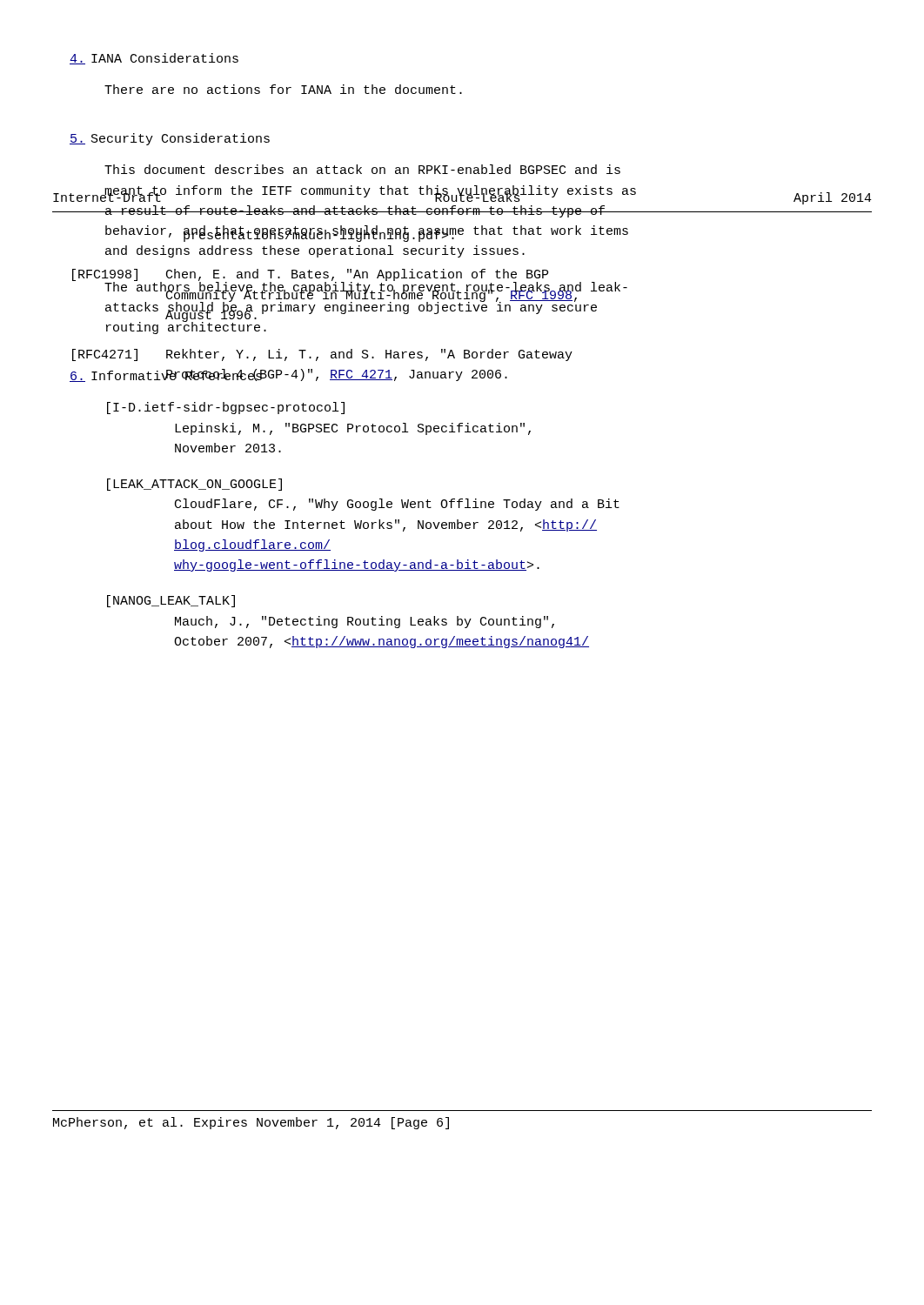Locate the block of text that opens with "This document describes an attack on an RPKI-enabled"
Image resolution: width=924 pixels, height=1305 pixels.
pos(371,212)
